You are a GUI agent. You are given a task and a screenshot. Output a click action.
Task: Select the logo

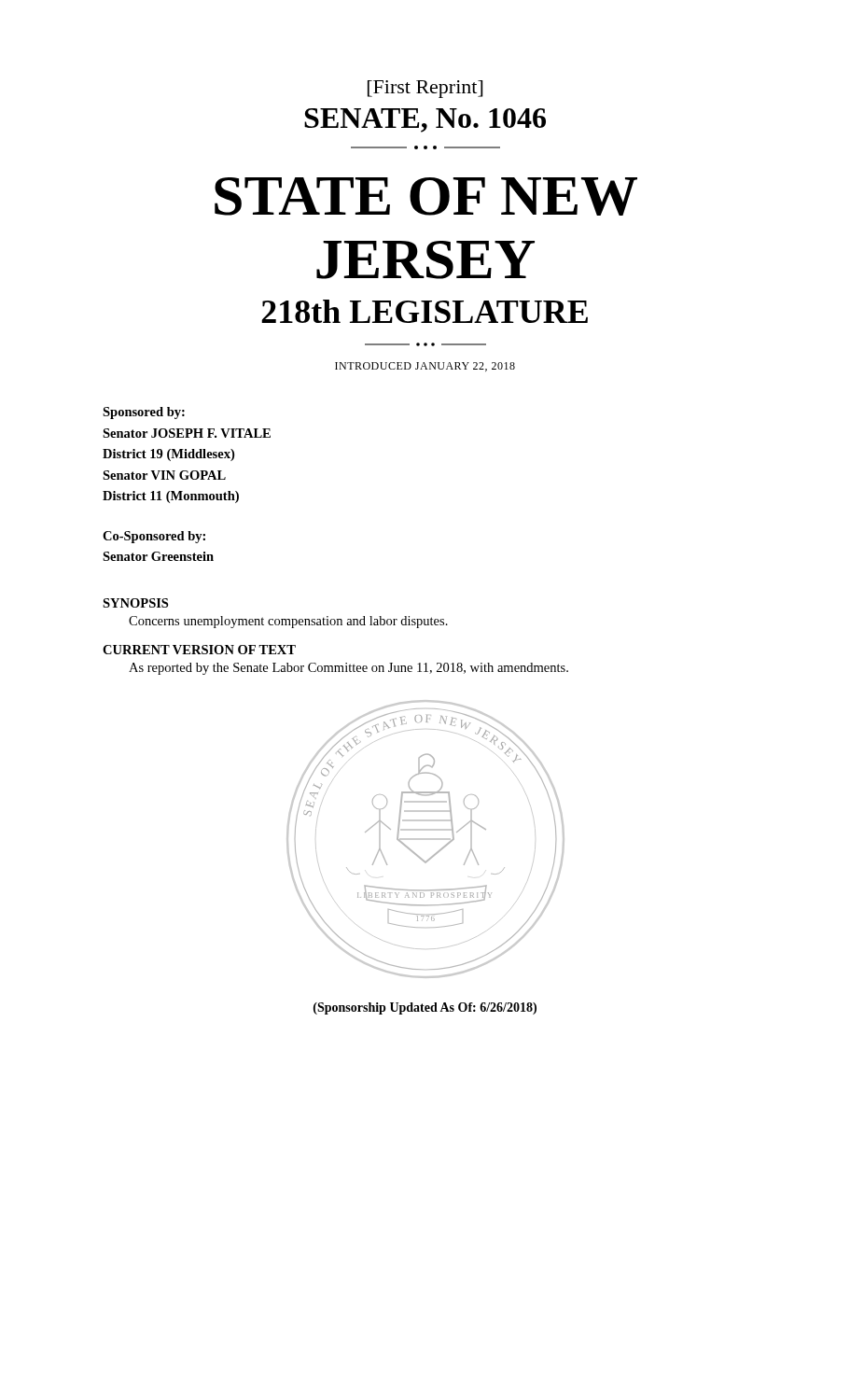[425, 841]
